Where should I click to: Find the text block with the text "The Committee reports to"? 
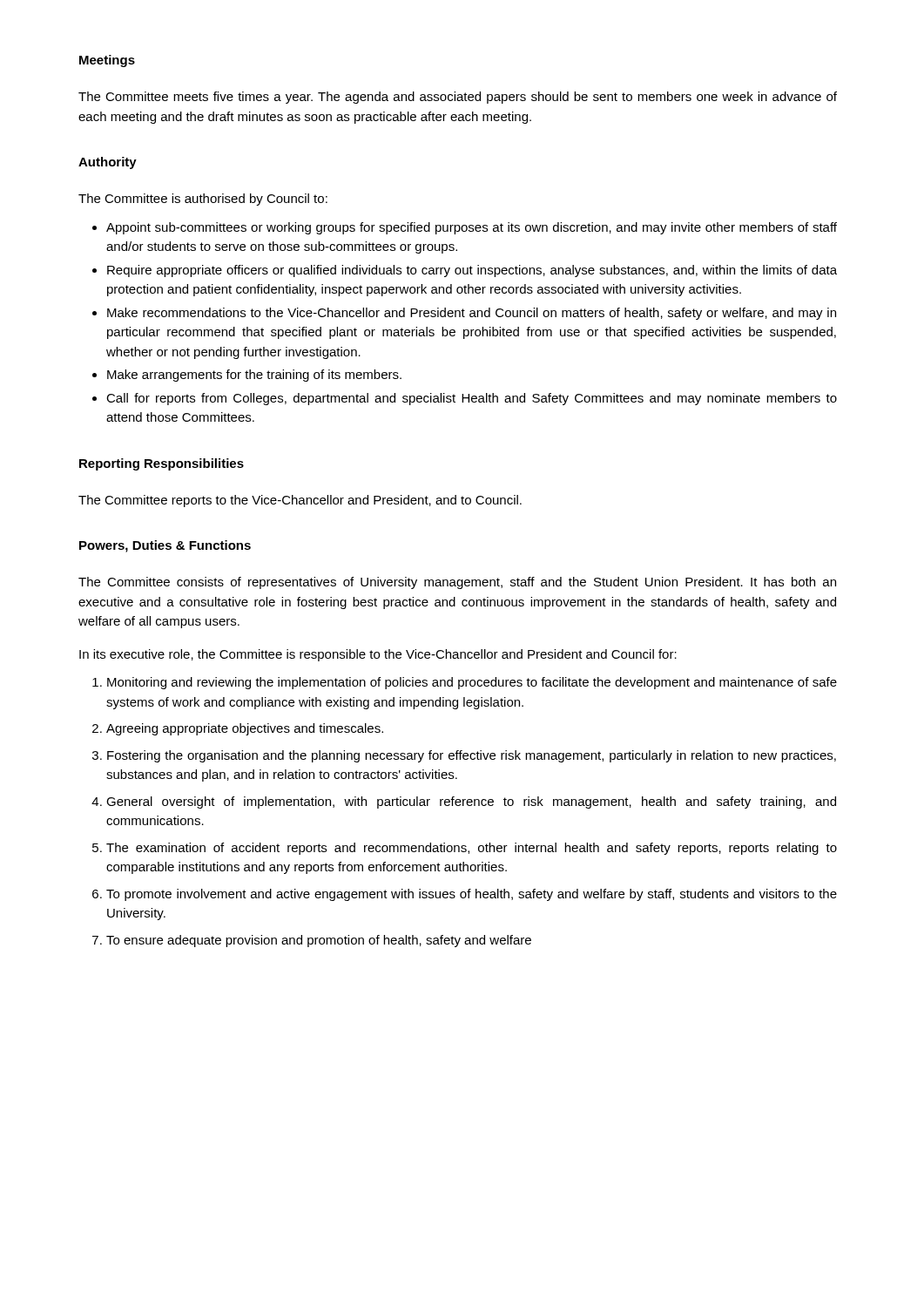[458, 500]
